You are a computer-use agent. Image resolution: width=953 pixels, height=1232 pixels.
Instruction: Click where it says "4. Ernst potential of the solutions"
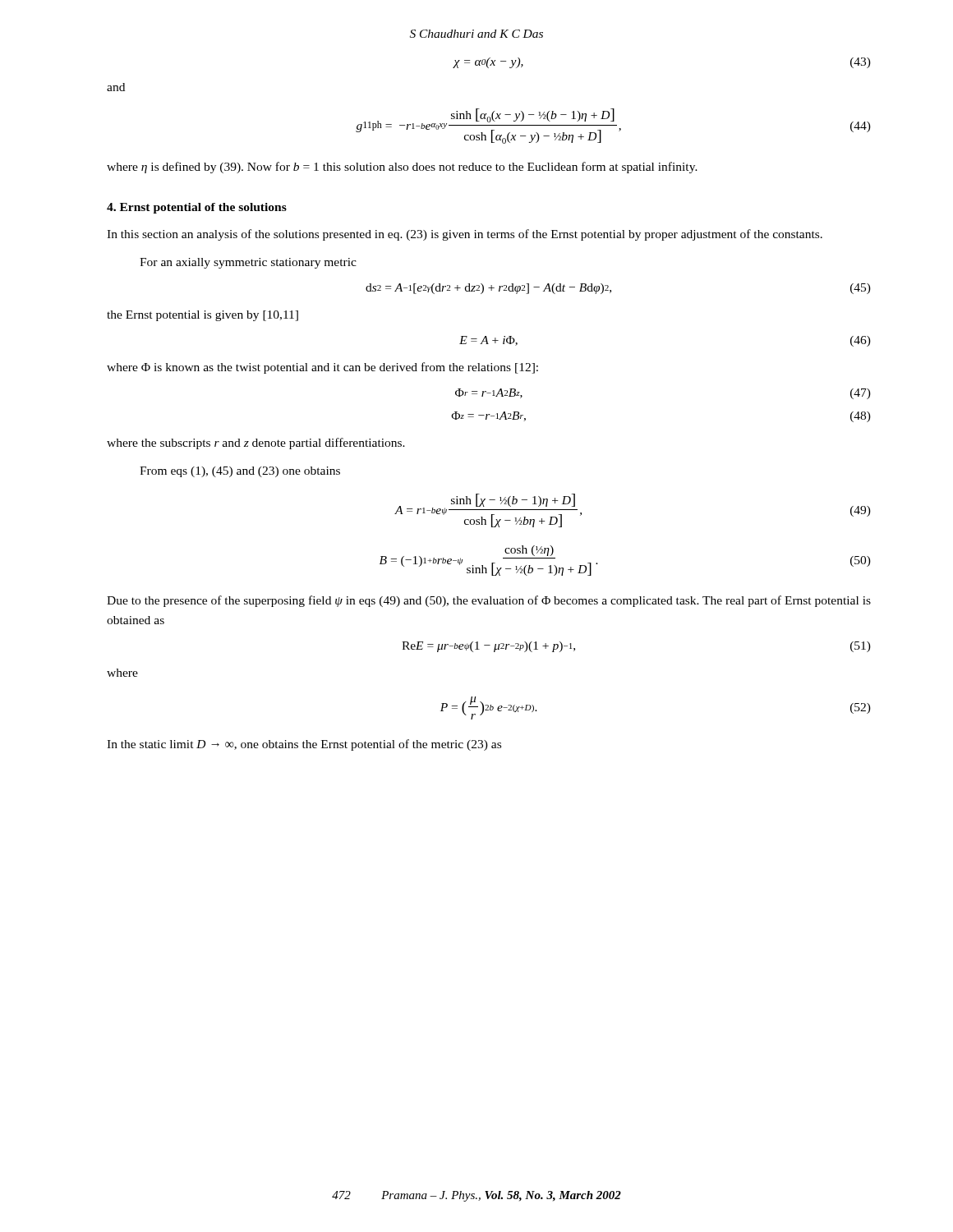[x=197, y=207]
